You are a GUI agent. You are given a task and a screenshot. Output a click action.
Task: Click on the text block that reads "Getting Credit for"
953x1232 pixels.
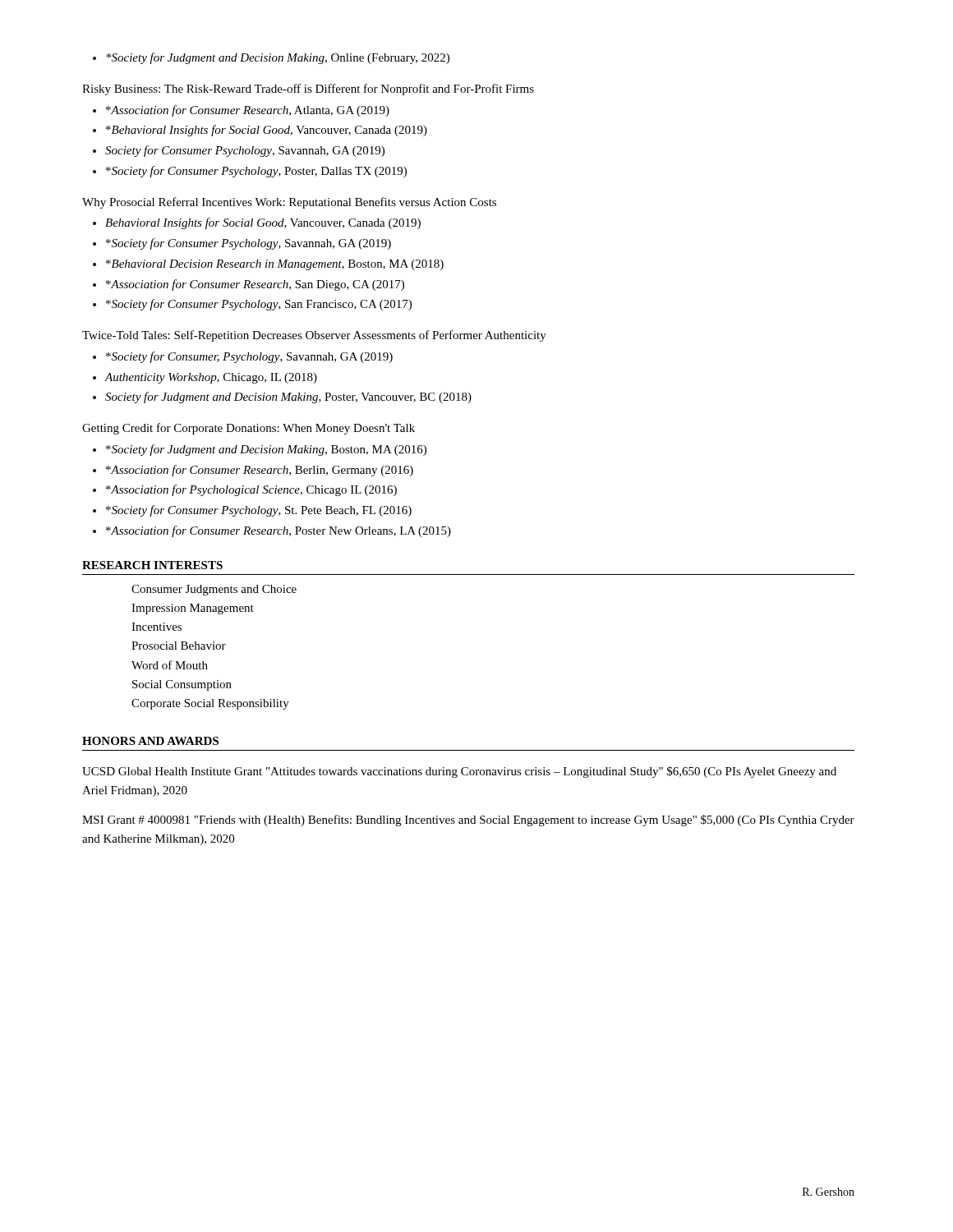click(249, 428)
